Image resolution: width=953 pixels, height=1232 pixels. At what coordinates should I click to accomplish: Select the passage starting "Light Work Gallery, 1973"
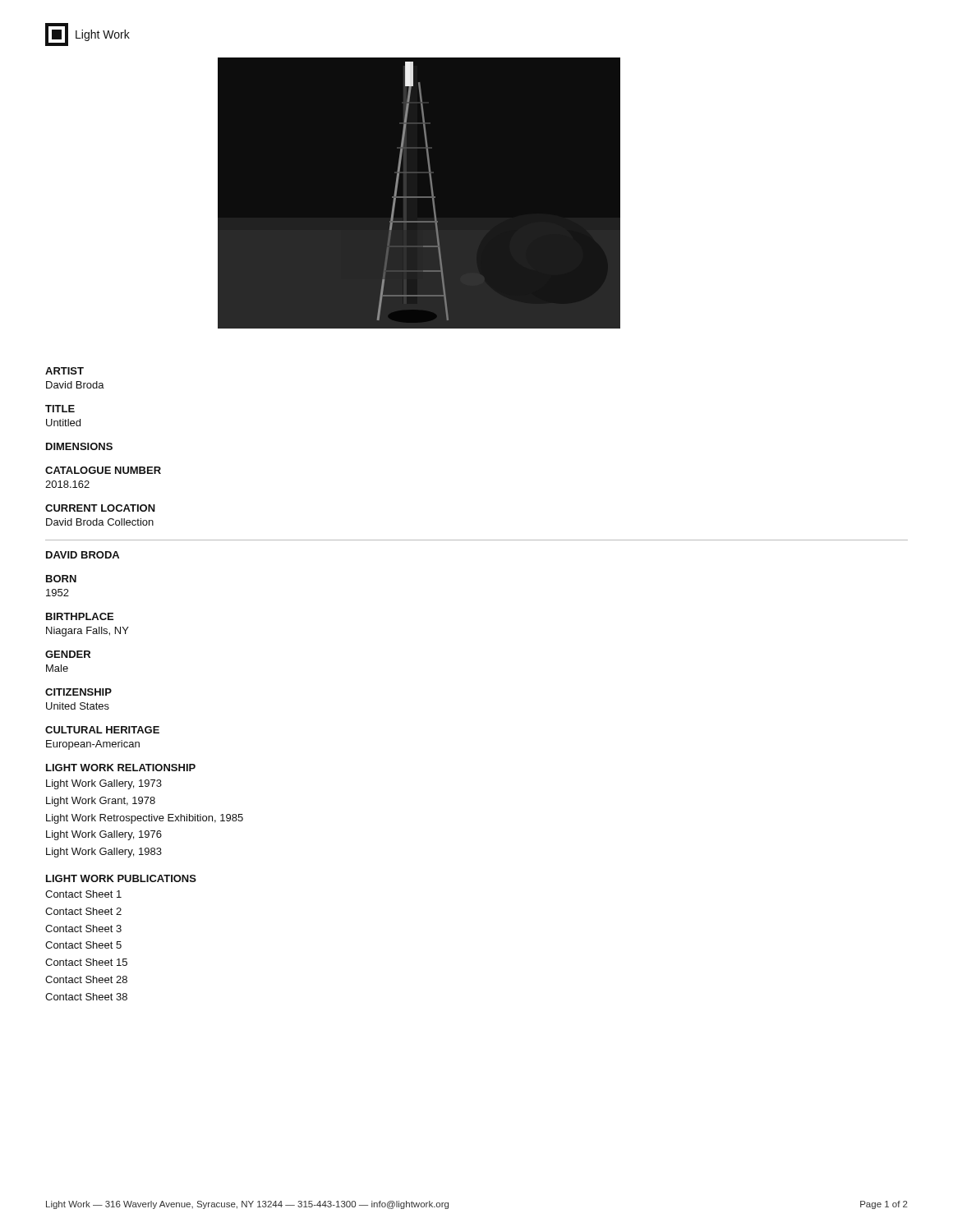pyautogui.click(x=144, y=817)
